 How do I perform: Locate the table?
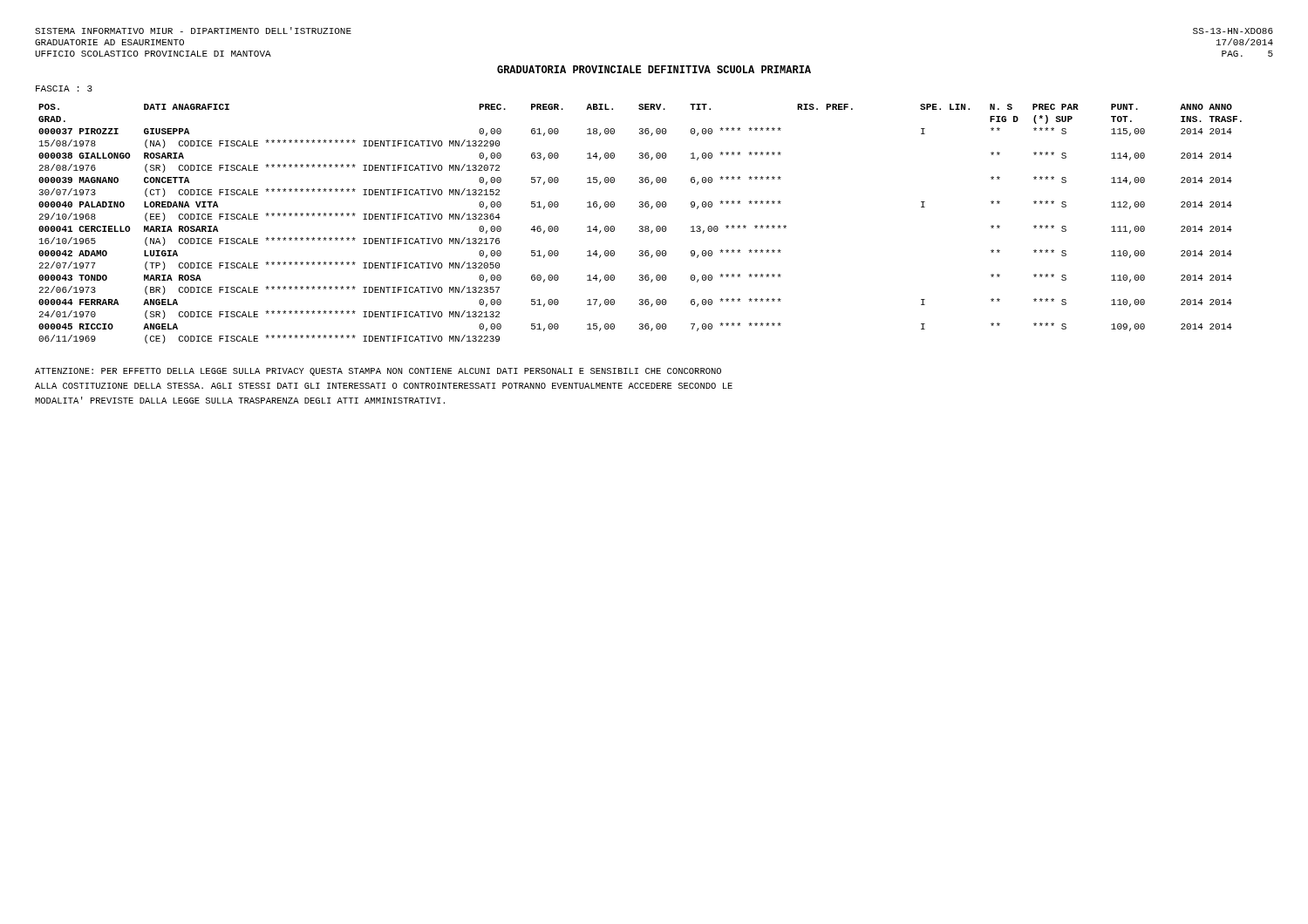pos(654,223)
